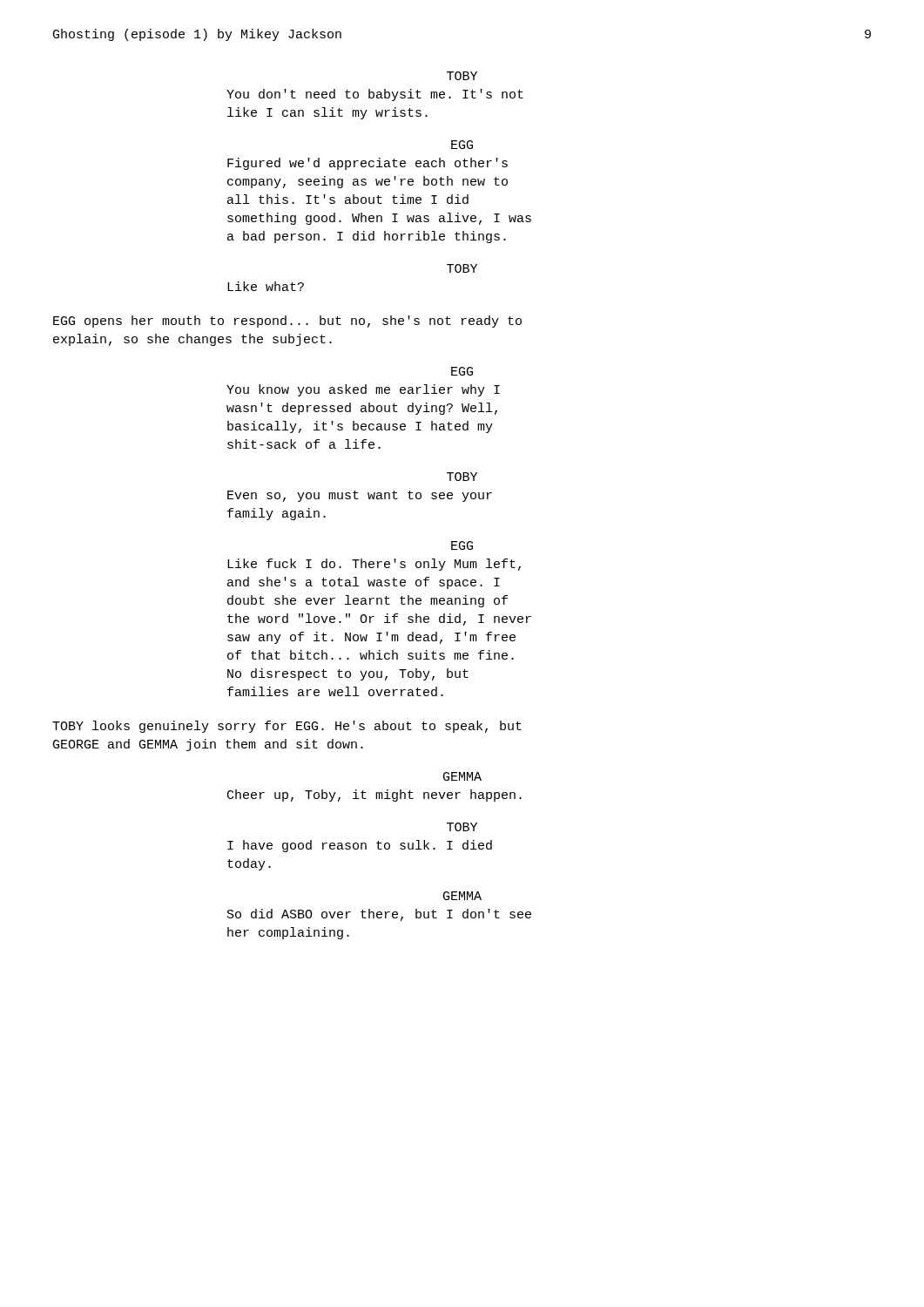Find the block starting "EGG Like fuck"

(506, 621)
